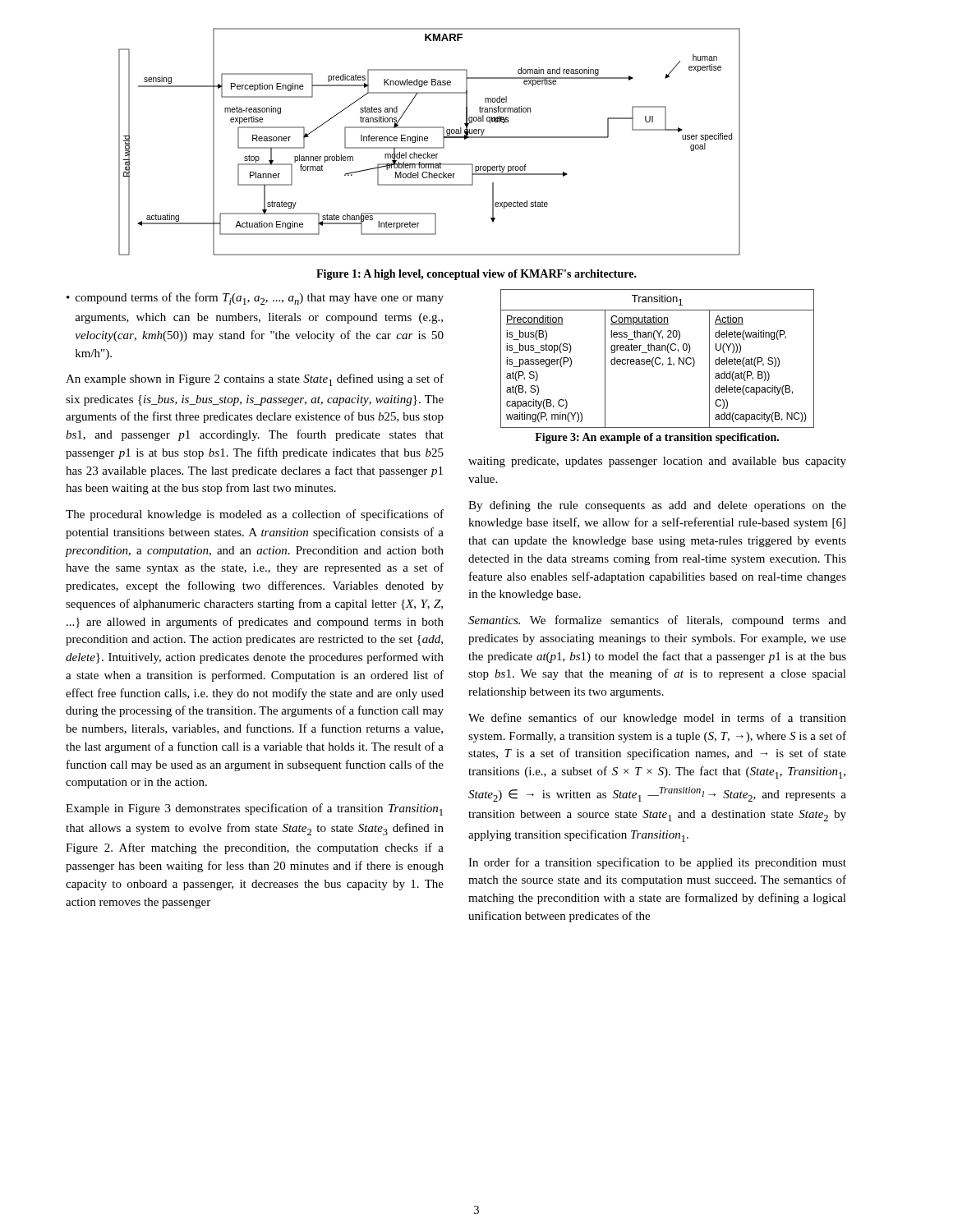This screenshot has width=953, height=1232.
Task: Find the block on this page that starts "• compound terms of the form Ti(a1, a2,"
Action: pyautogui.click(x=255, y=326)
